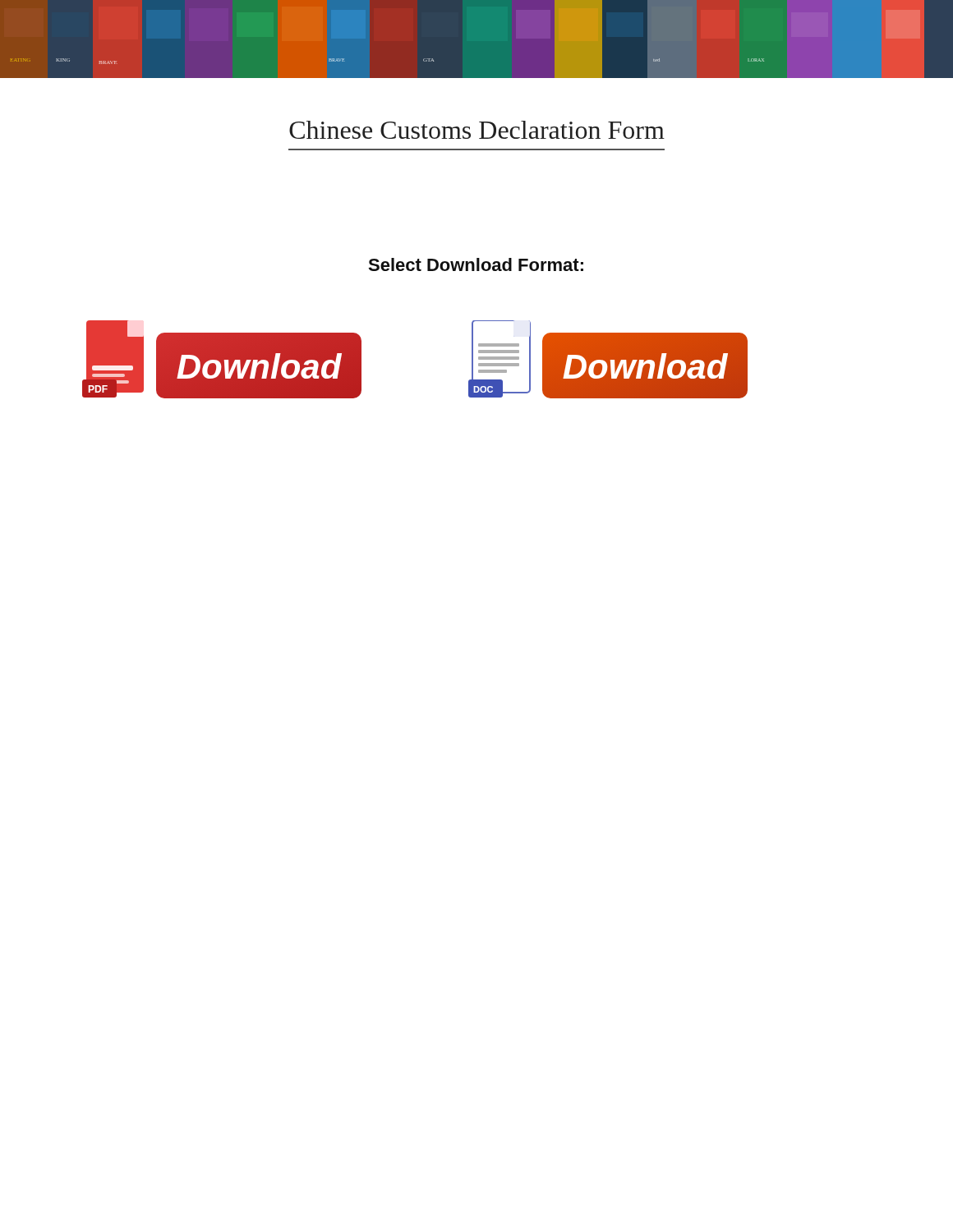Image resolution: width=953 pixels, height=1232 pixels.
Task: Find "Select Download Format:" on this page
Action: point(476,265)
